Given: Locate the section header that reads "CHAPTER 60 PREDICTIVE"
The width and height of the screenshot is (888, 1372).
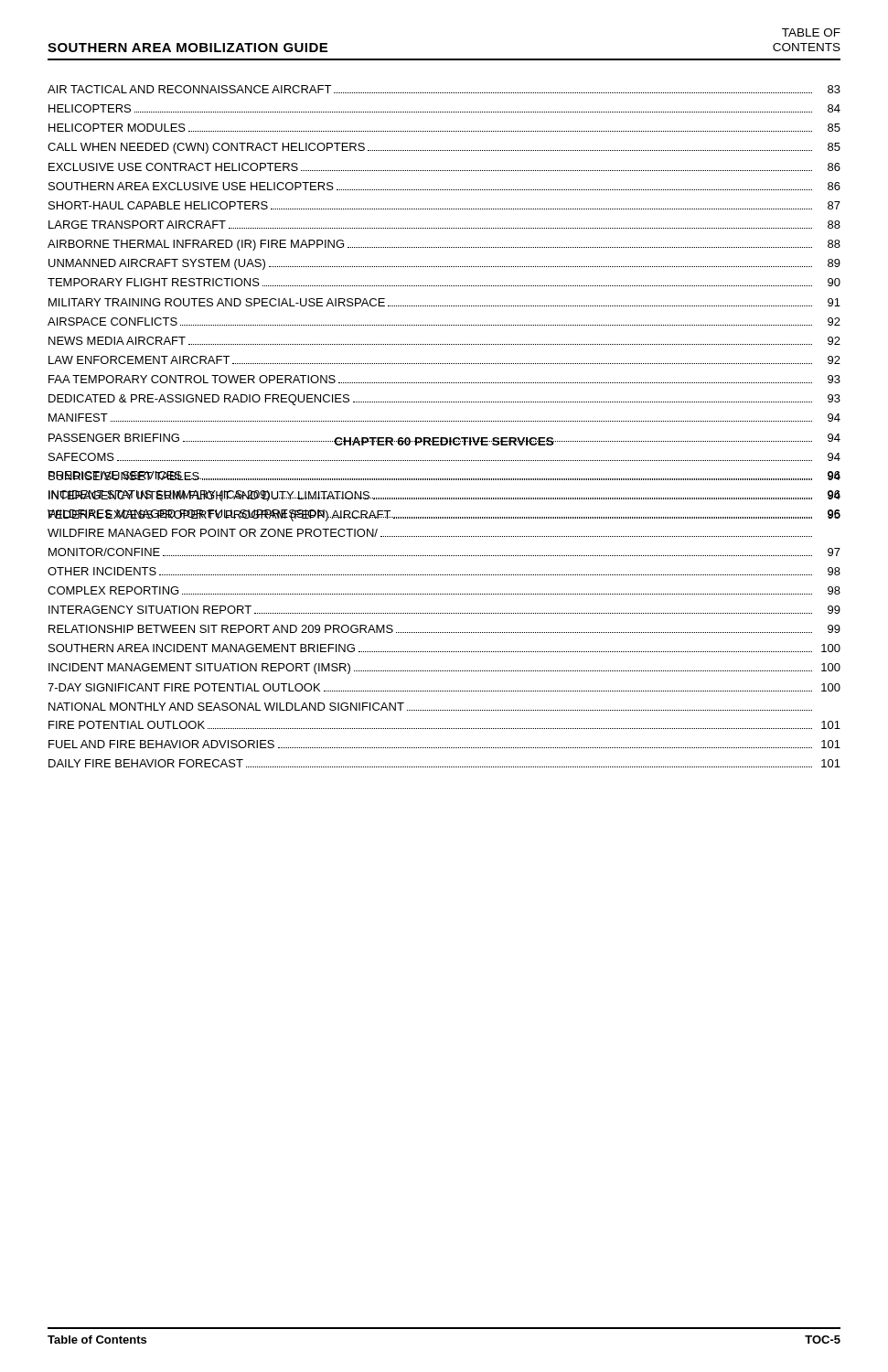Looking at the screenshot, I should coord(444,441).
